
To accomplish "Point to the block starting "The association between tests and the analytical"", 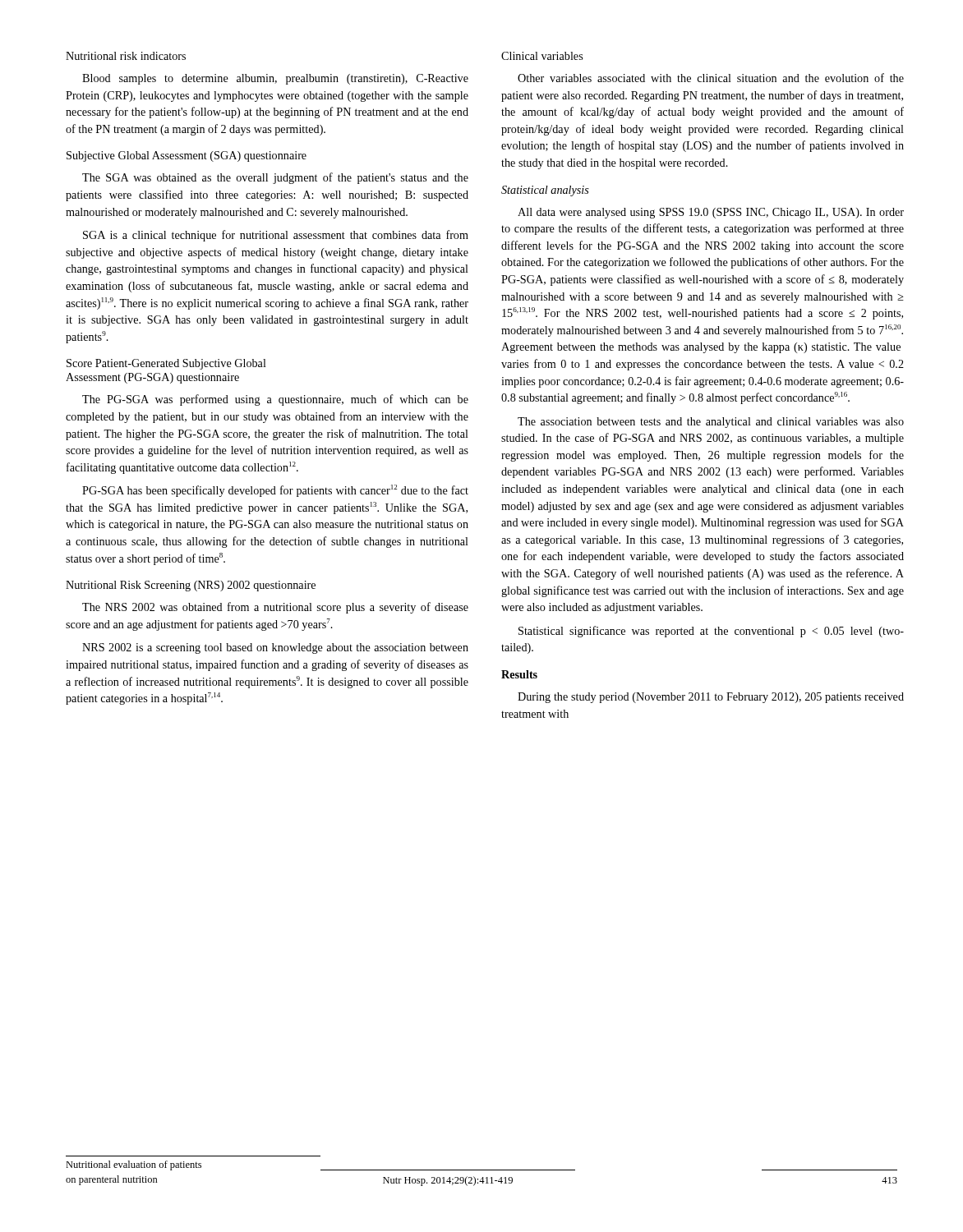I will point(703,514).
